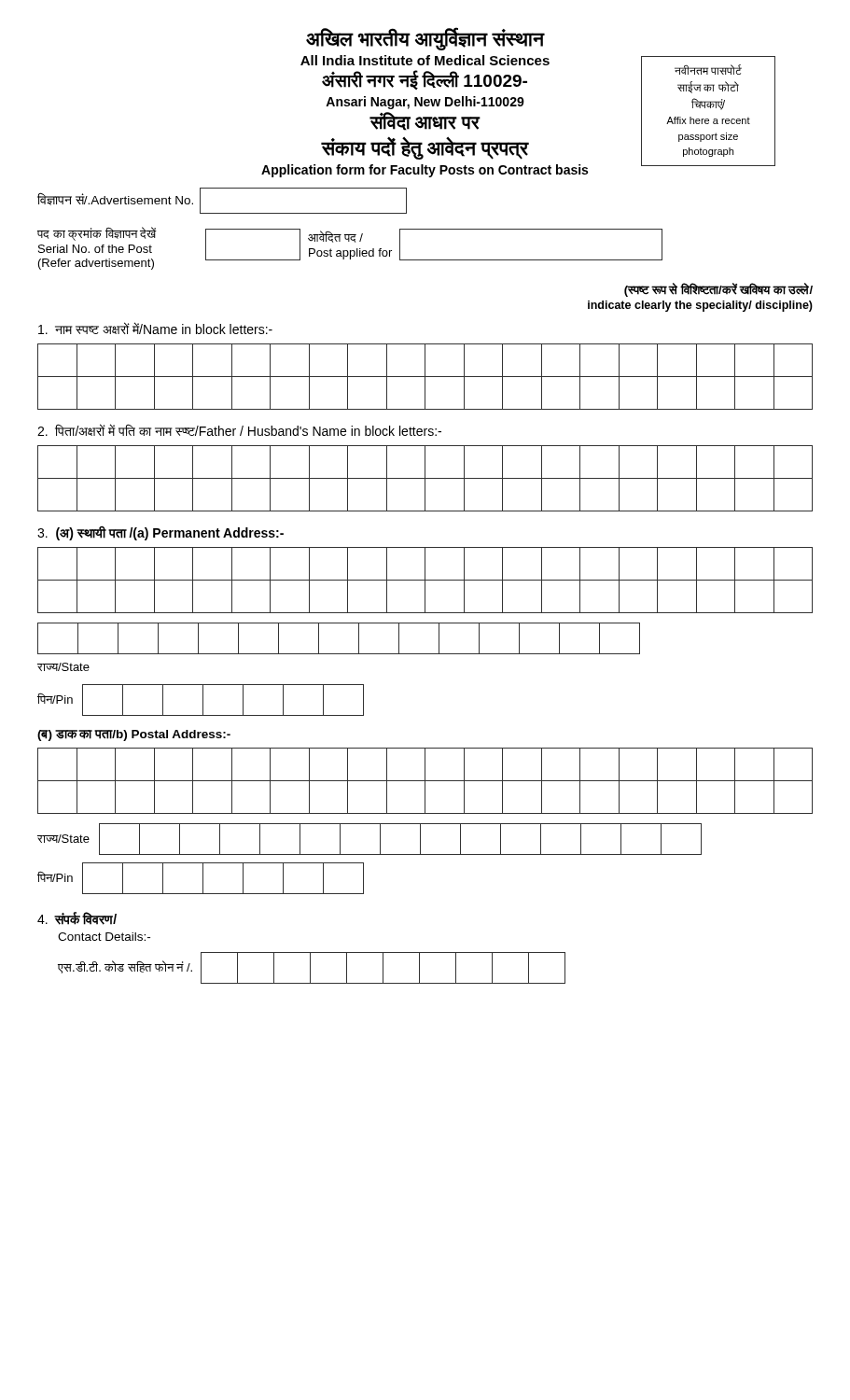The image size is (850, 1400).
Task: Find the block on this page that starts "(स्पष्ट रूप से"
Action: [x=718, y=290]
